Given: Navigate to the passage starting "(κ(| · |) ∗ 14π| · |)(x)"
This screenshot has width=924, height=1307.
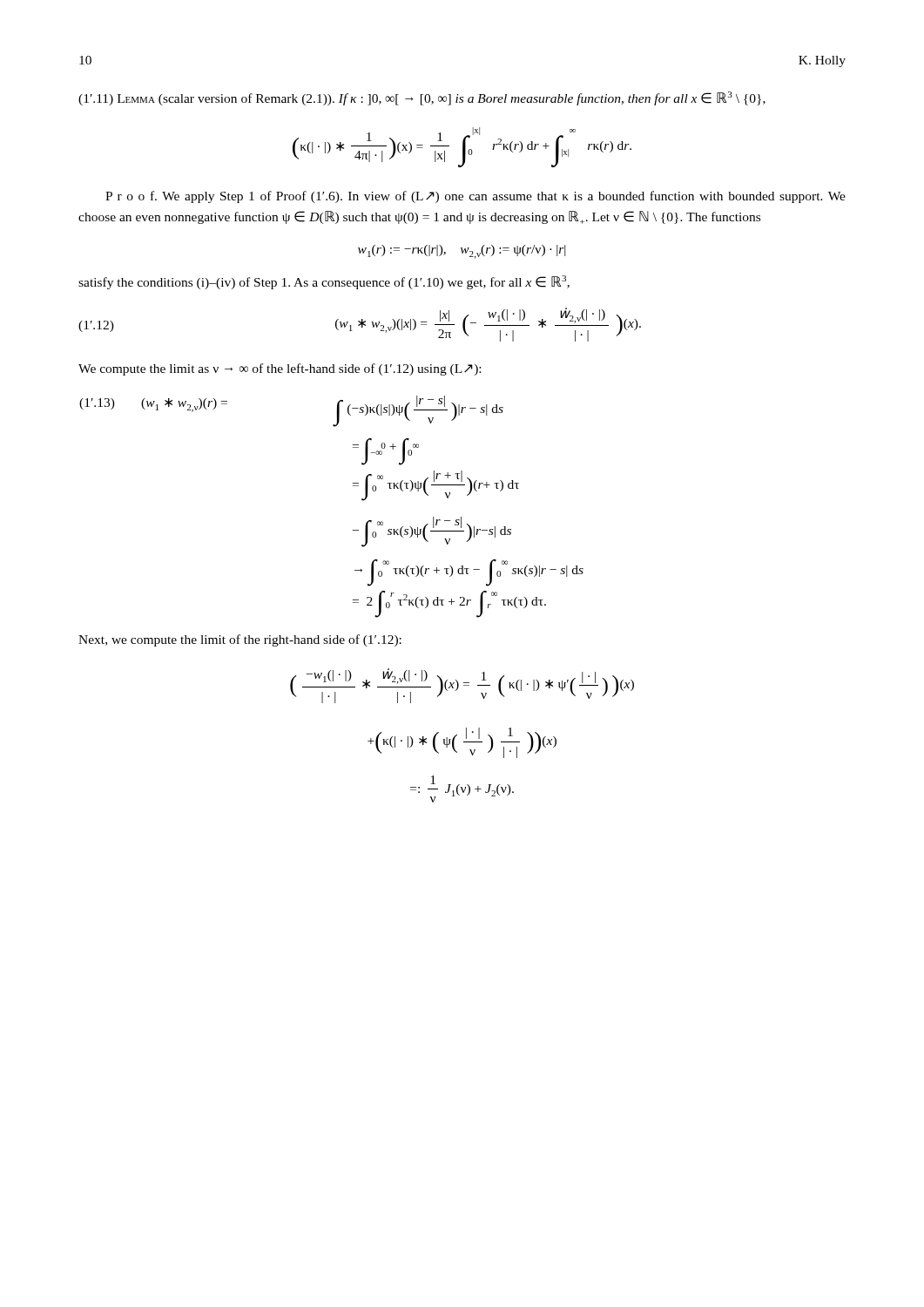Looking at the screenshot, I should [x=462, y=145].
